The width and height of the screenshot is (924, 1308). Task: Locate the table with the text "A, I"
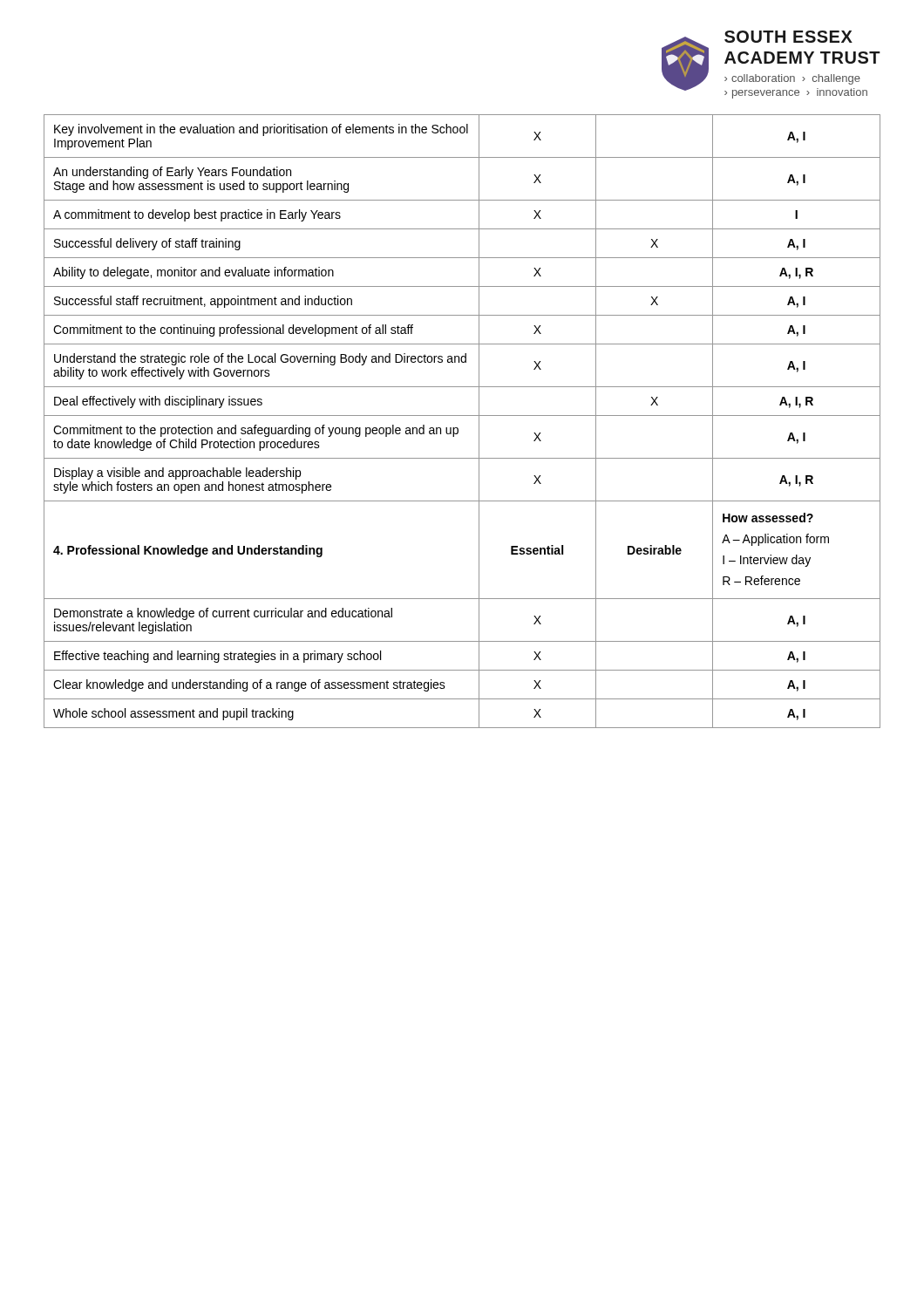click(462, 421)
